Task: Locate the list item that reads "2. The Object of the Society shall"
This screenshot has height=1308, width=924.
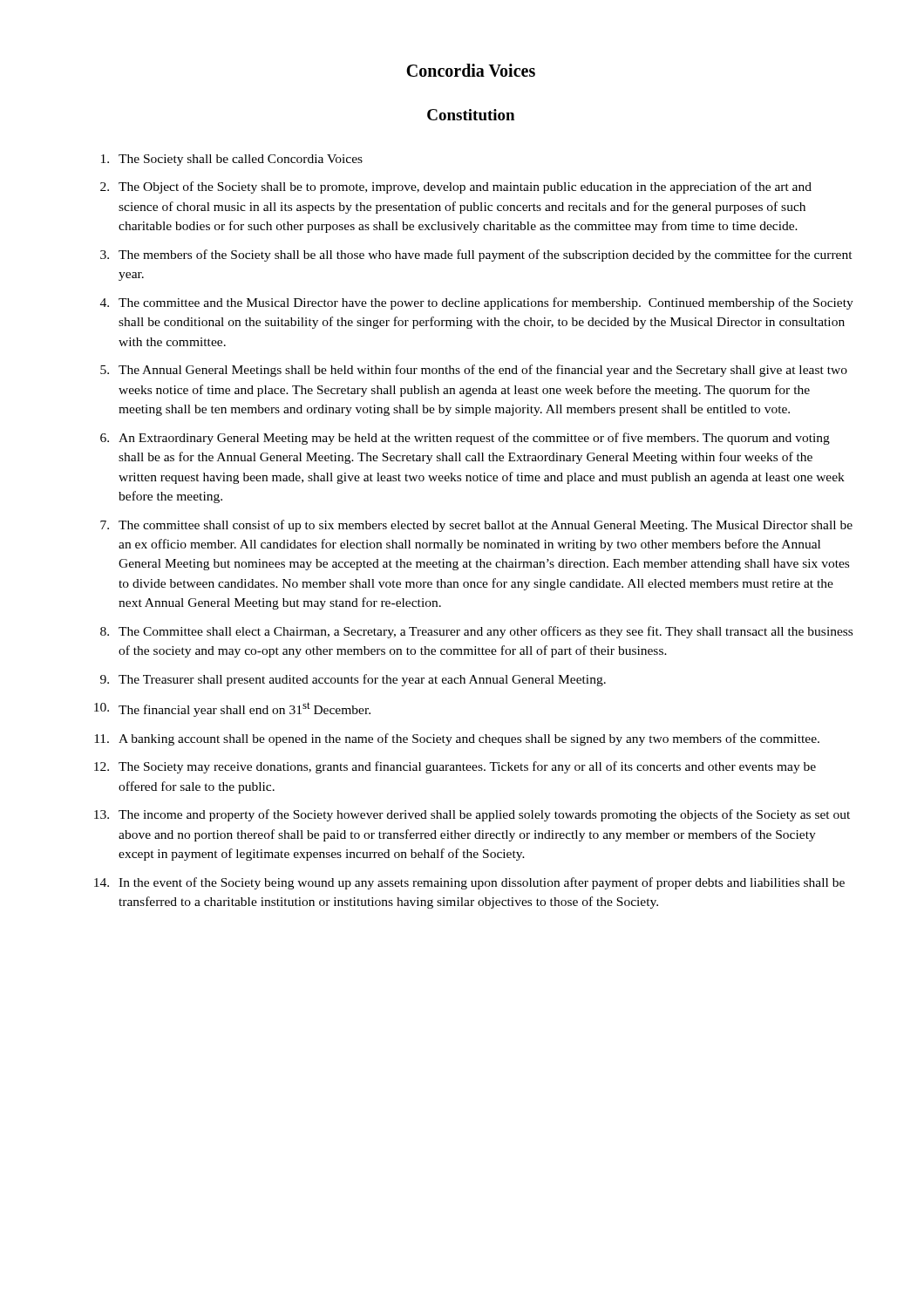Action: pyautogui.click(x=471, y=207)
